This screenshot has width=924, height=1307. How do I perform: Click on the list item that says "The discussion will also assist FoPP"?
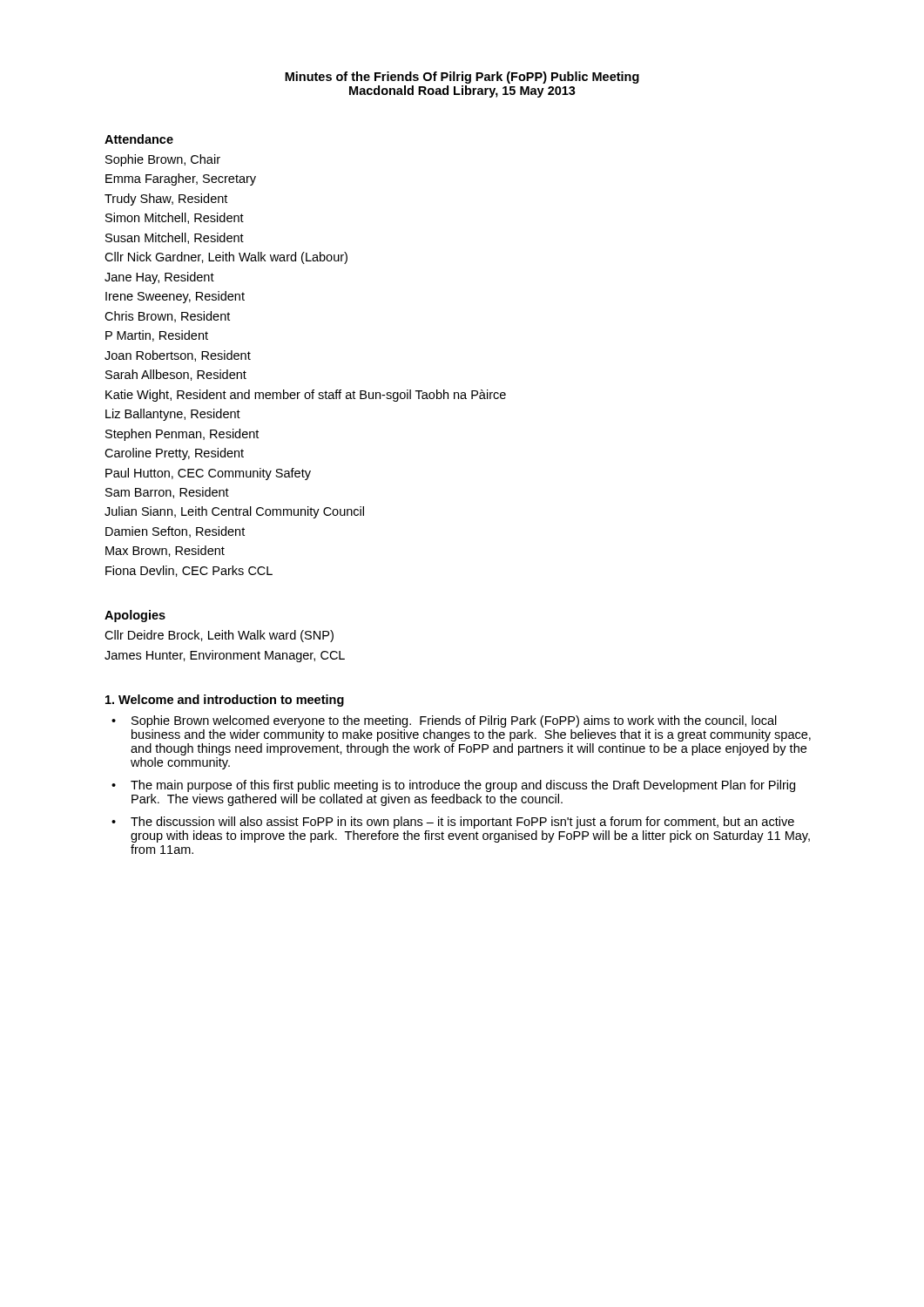pyautogui.click(x=471, y=836)
